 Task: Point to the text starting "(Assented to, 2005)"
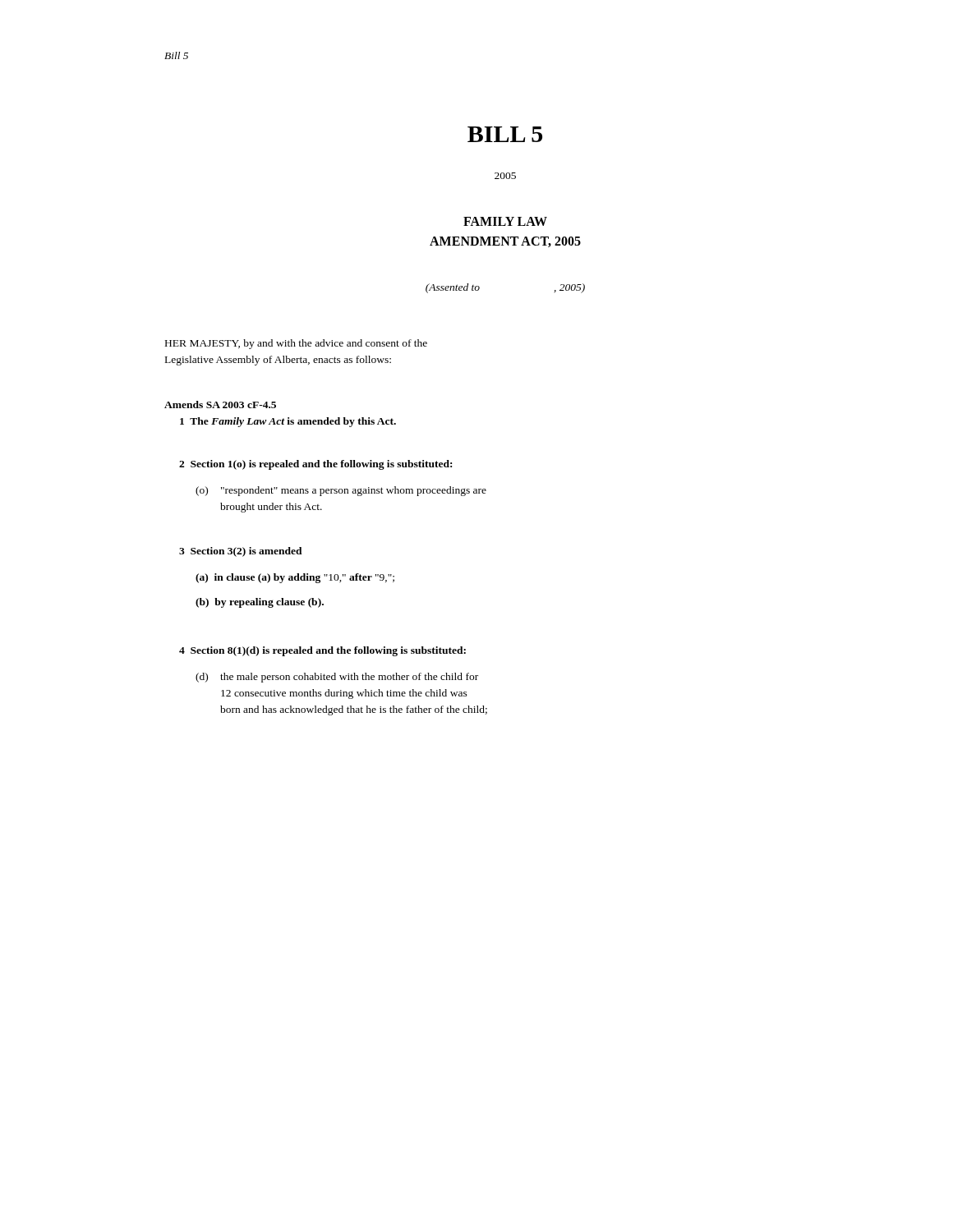pos(459,288)
